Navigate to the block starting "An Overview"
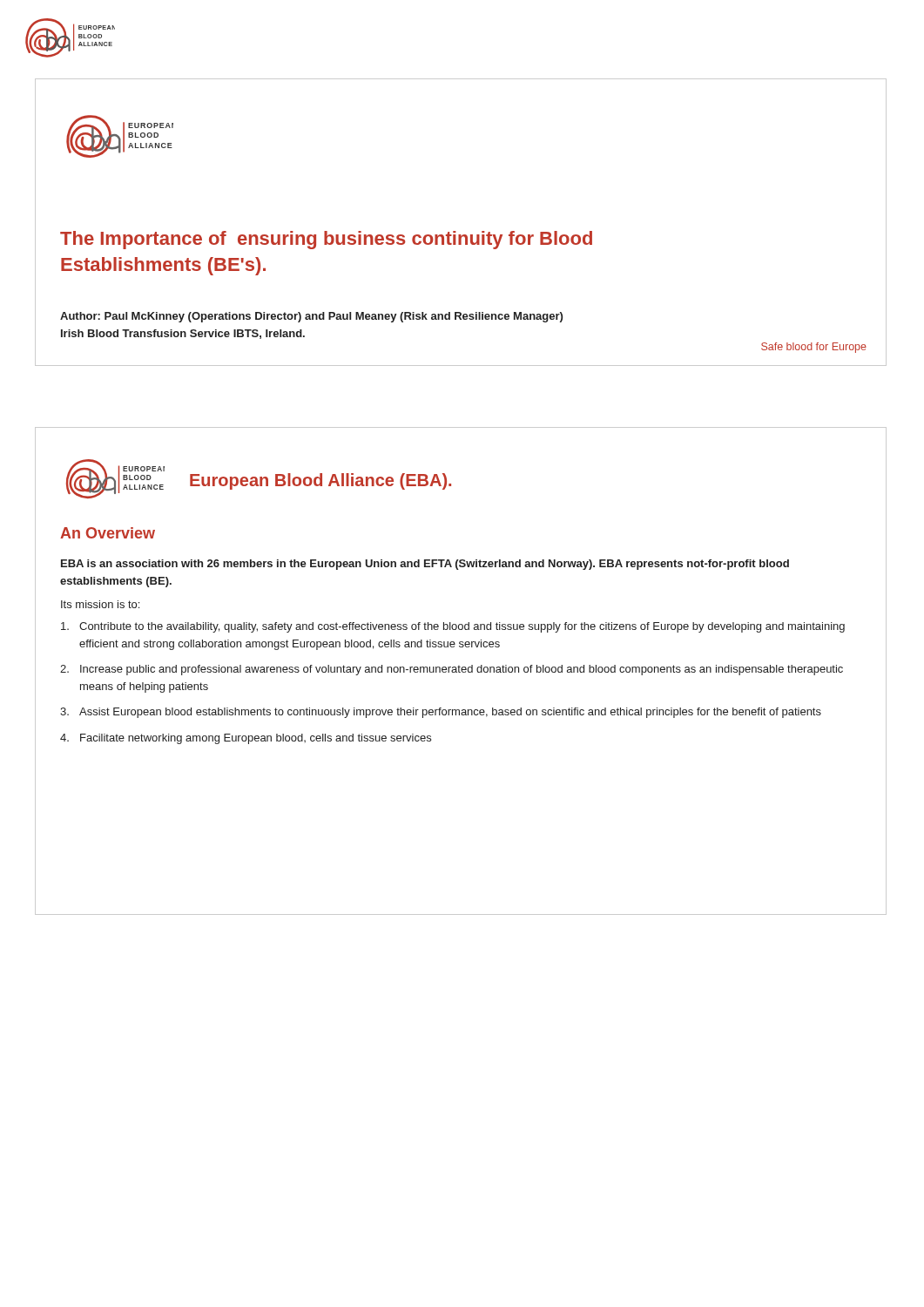 (x=108, y=533)
